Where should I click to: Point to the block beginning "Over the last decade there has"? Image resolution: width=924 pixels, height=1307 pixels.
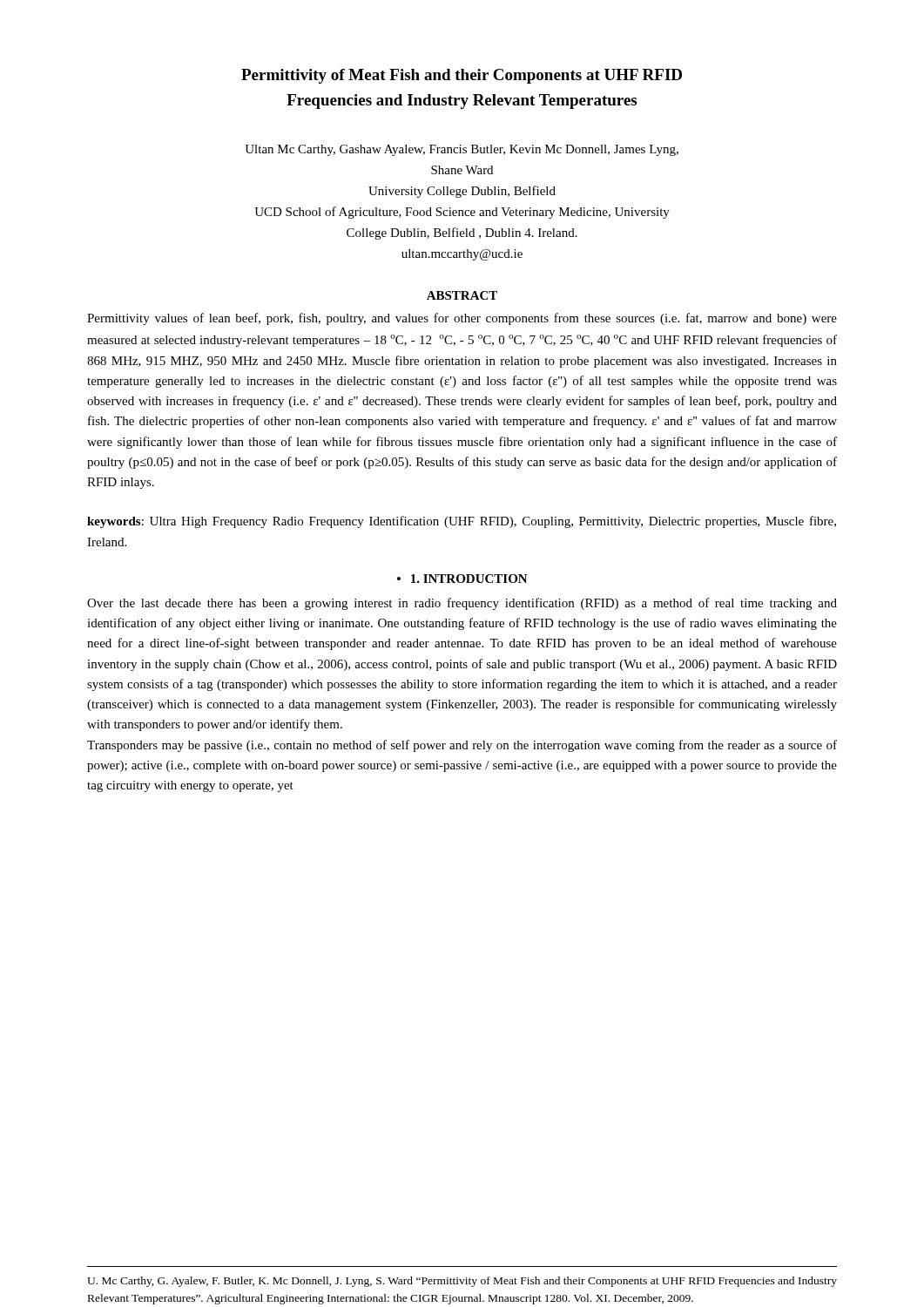tap(462, 694)
